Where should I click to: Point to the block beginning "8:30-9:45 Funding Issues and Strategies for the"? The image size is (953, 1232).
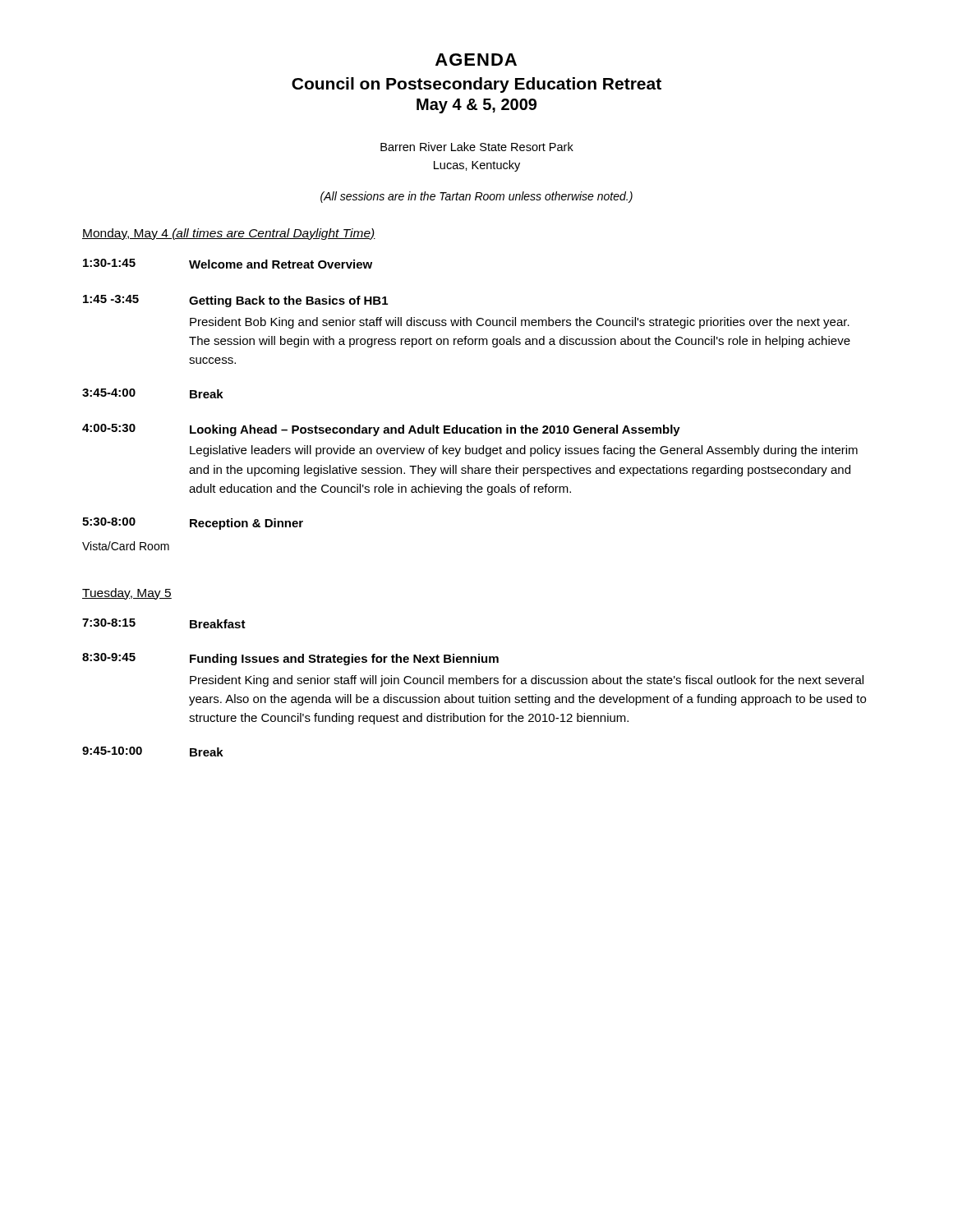(x=476, y=688)
